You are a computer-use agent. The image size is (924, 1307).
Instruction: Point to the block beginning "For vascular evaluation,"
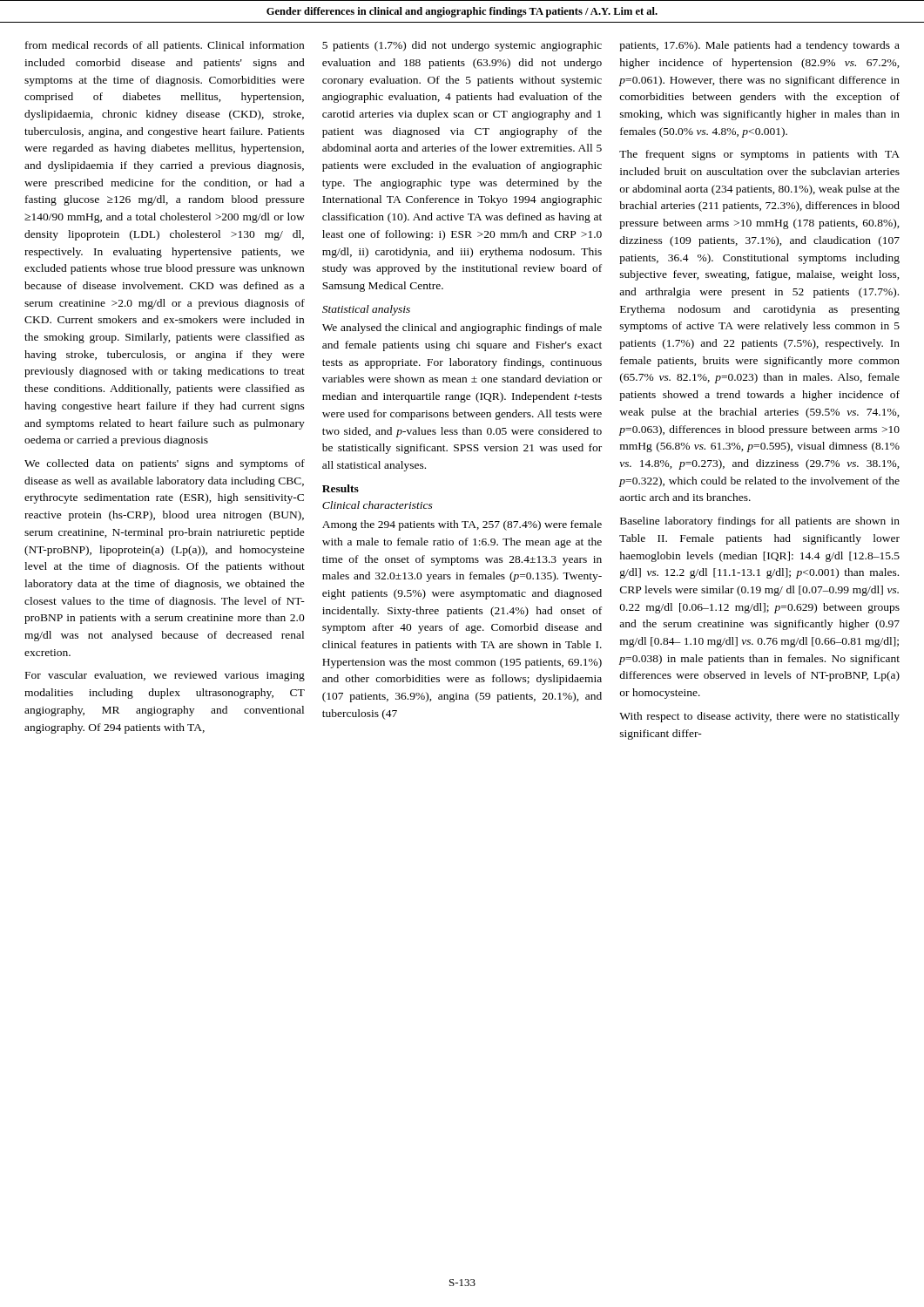click(x=164, y=701)
